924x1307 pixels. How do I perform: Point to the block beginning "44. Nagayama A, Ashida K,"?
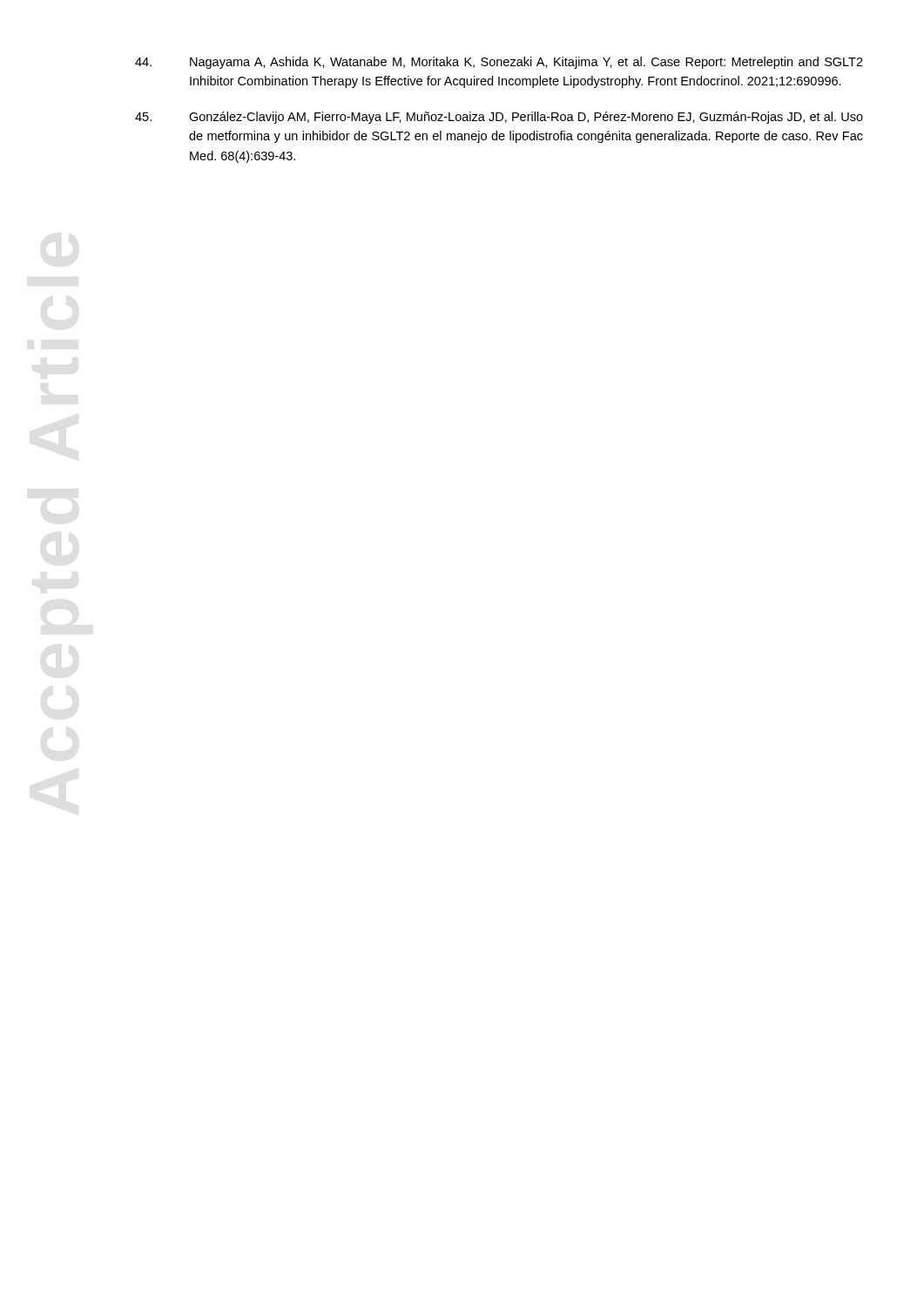pos(499,72)
